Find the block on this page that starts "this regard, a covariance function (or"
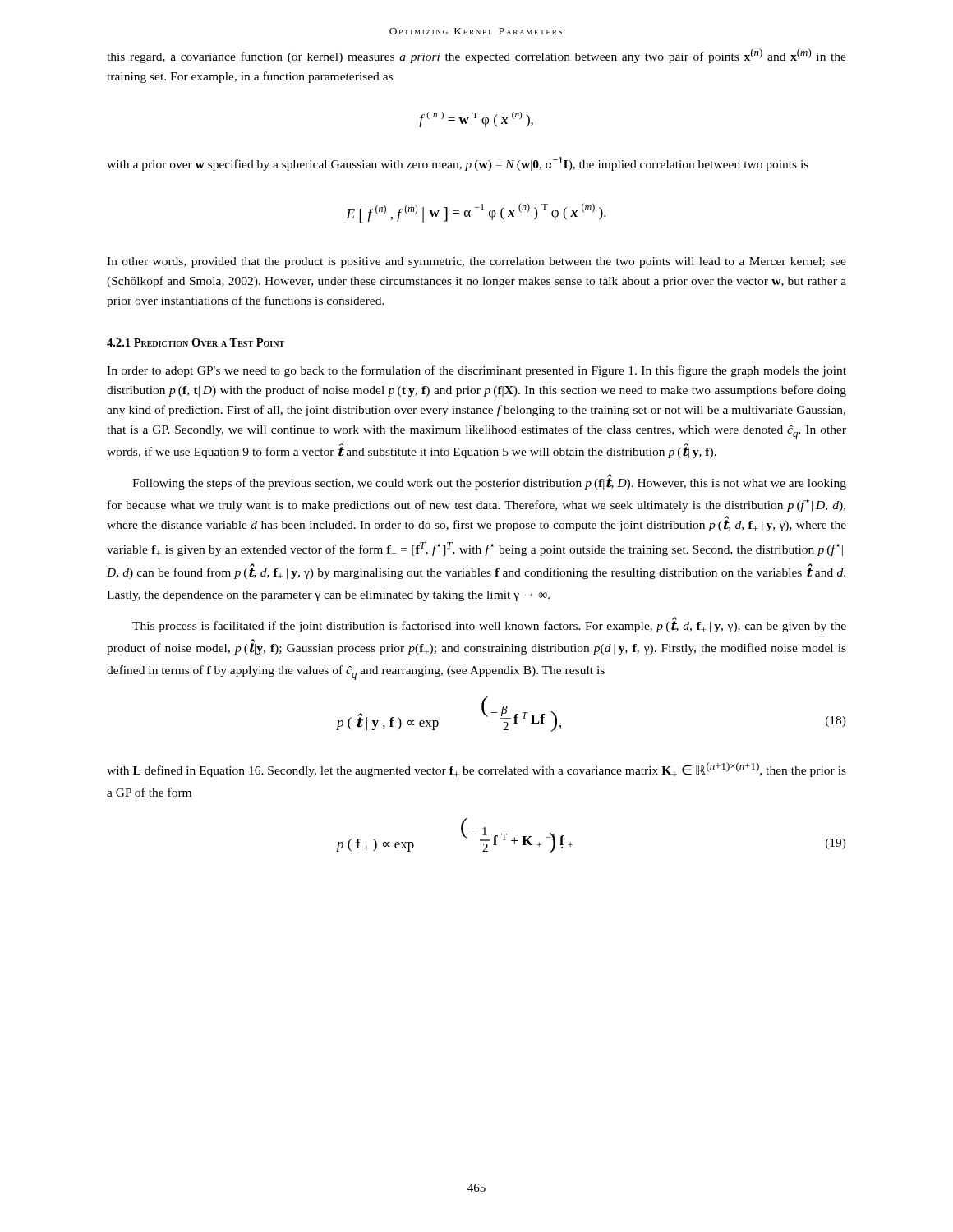The image size is (953, 1232). coord(476,64)
